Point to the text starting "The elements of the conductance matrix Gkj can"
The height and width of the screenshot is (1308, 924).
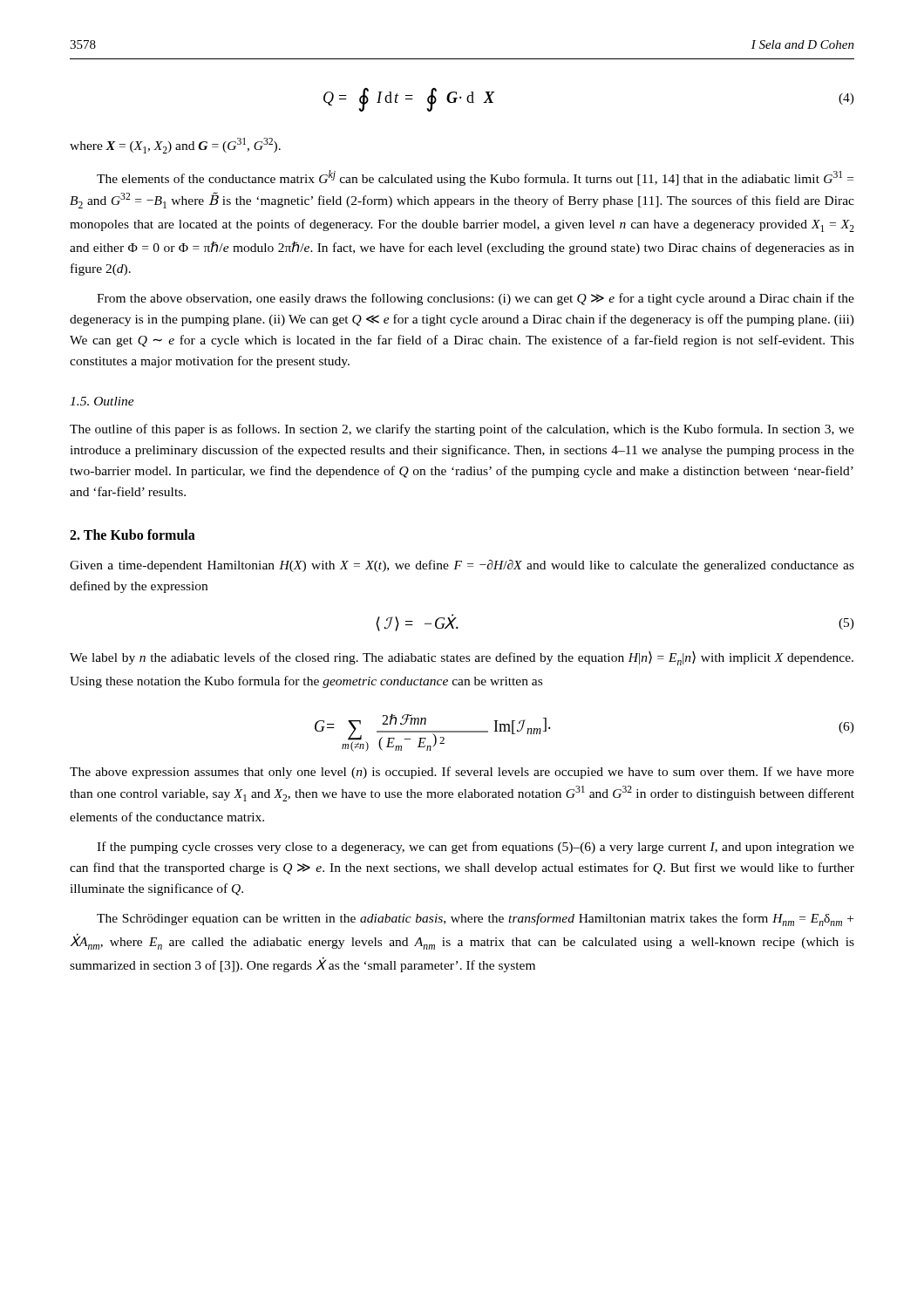click(462, 222)
